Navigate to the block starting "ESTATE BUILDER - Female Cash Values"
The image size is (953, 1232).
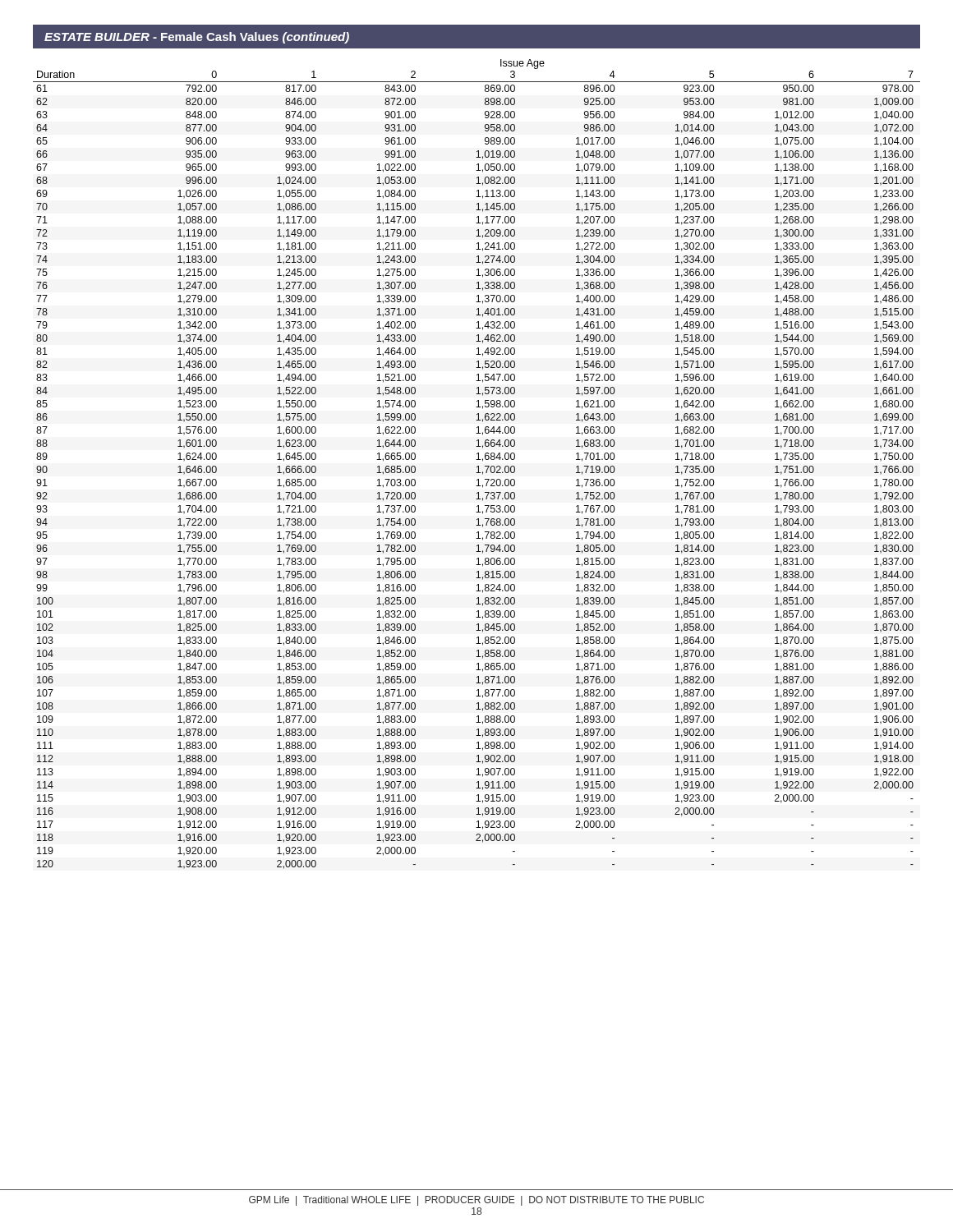[x=476, y=37]
